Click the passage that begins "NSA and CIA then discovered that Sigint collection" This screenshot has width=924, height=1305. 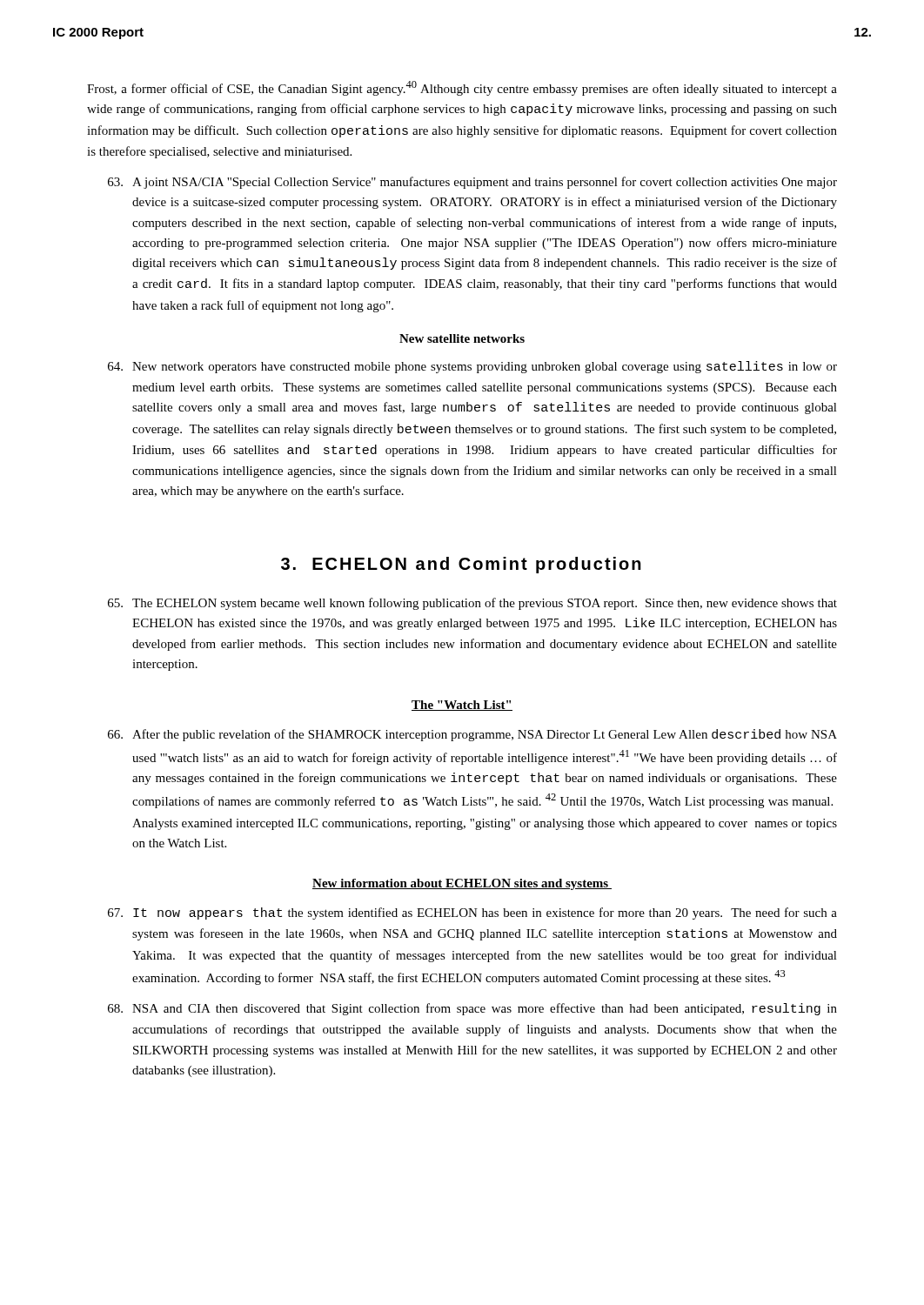click(462, 1040)
